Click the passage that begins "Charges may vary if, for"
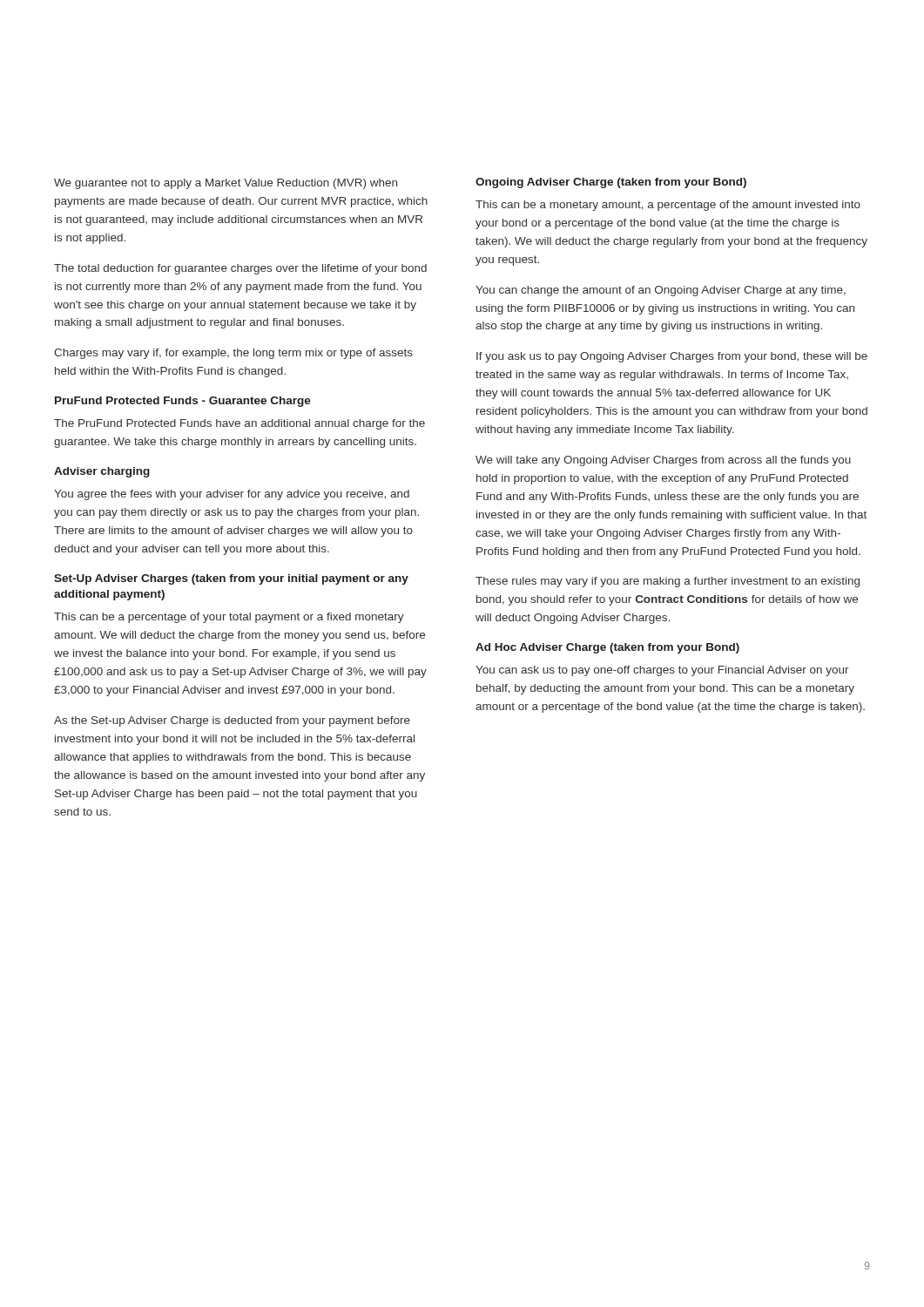The height and width of the screenshot is (1307, 924). click(241, 363)
